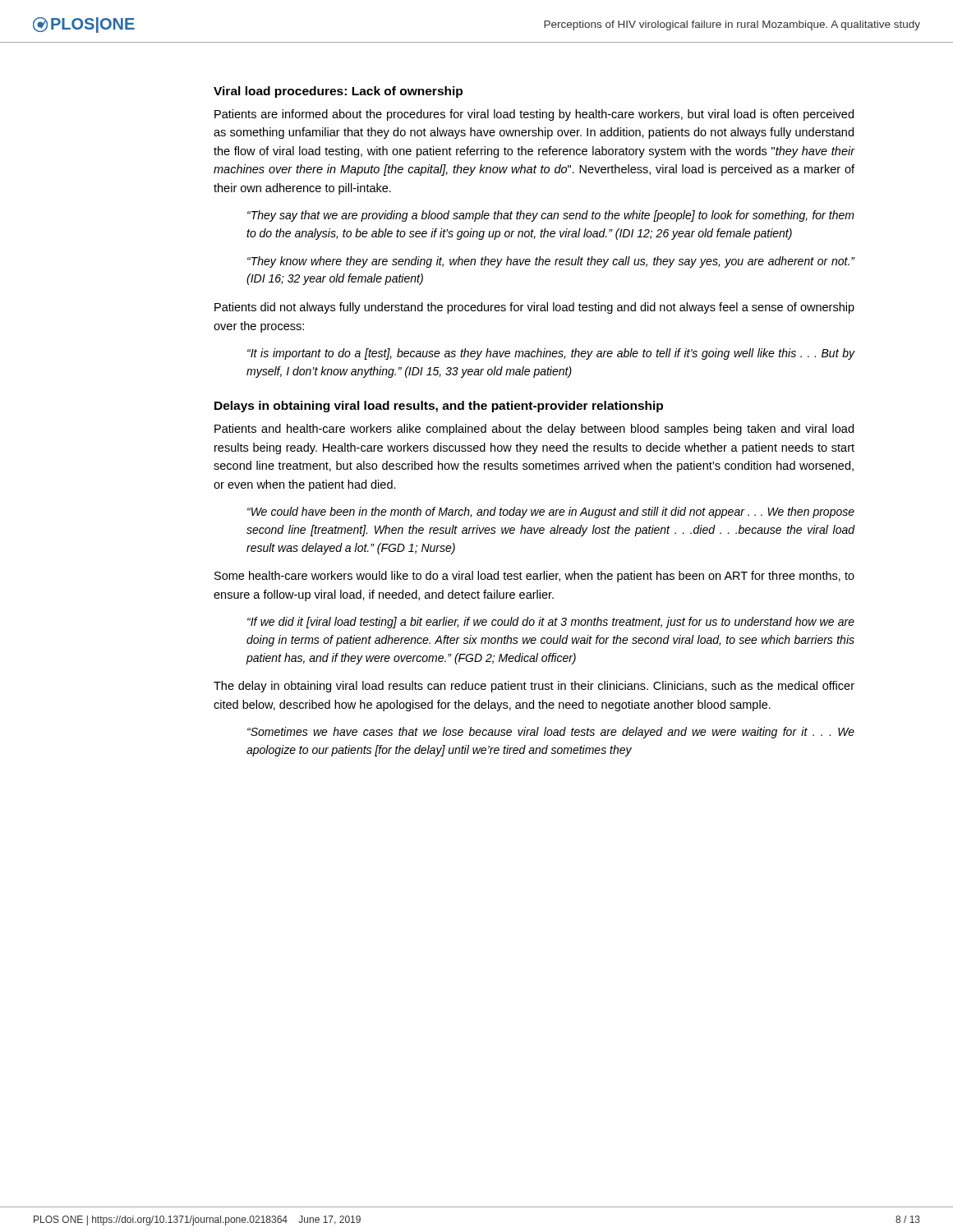This screenshot has width=953, height=1232.
Task: Locate the block of text that opens with "Patients and health-care workers alike"
Action: pyautogui.click(x=534, y=457)
